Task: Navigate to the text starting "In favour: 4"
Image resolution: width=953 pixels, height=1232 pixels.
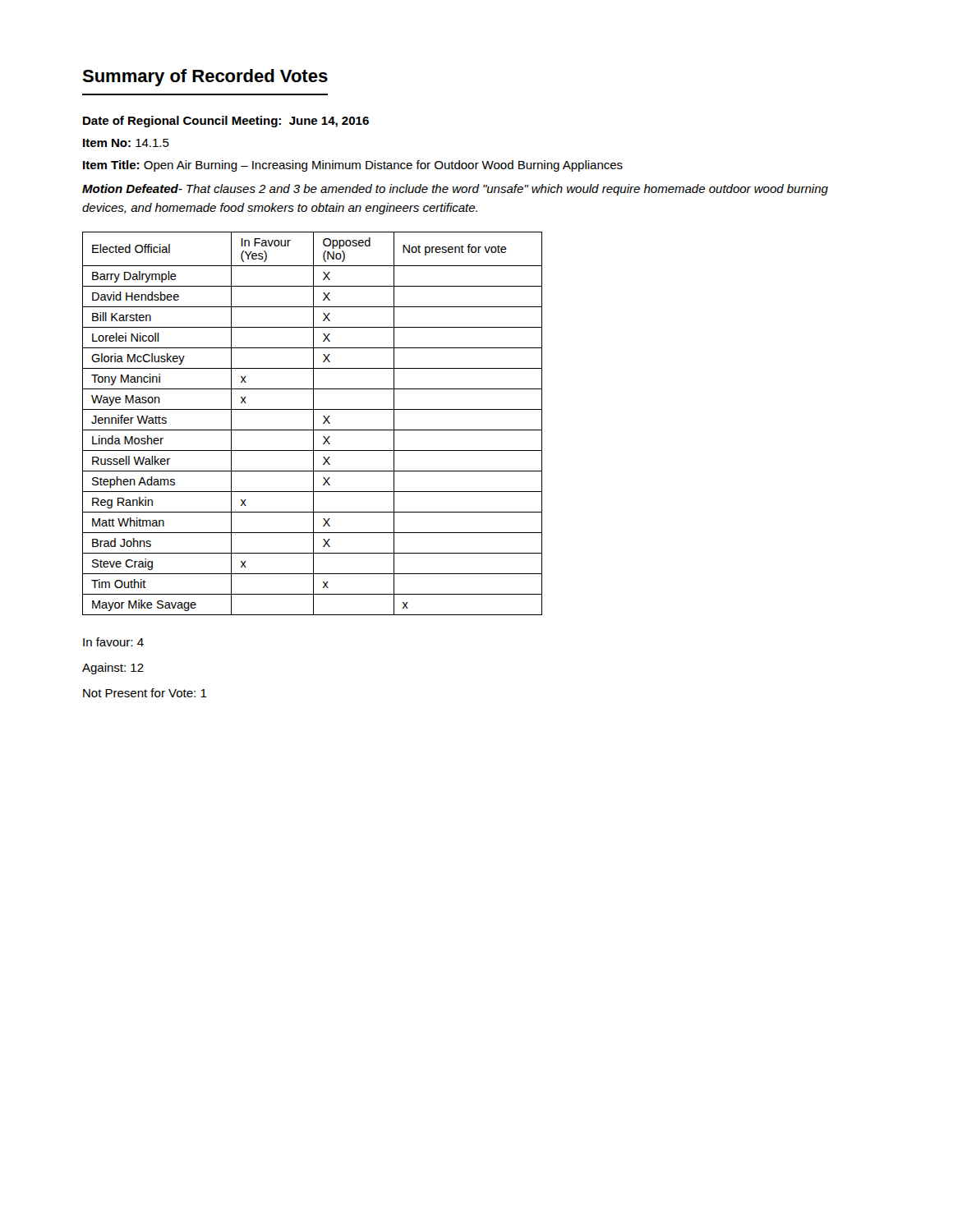Action: 113,642
